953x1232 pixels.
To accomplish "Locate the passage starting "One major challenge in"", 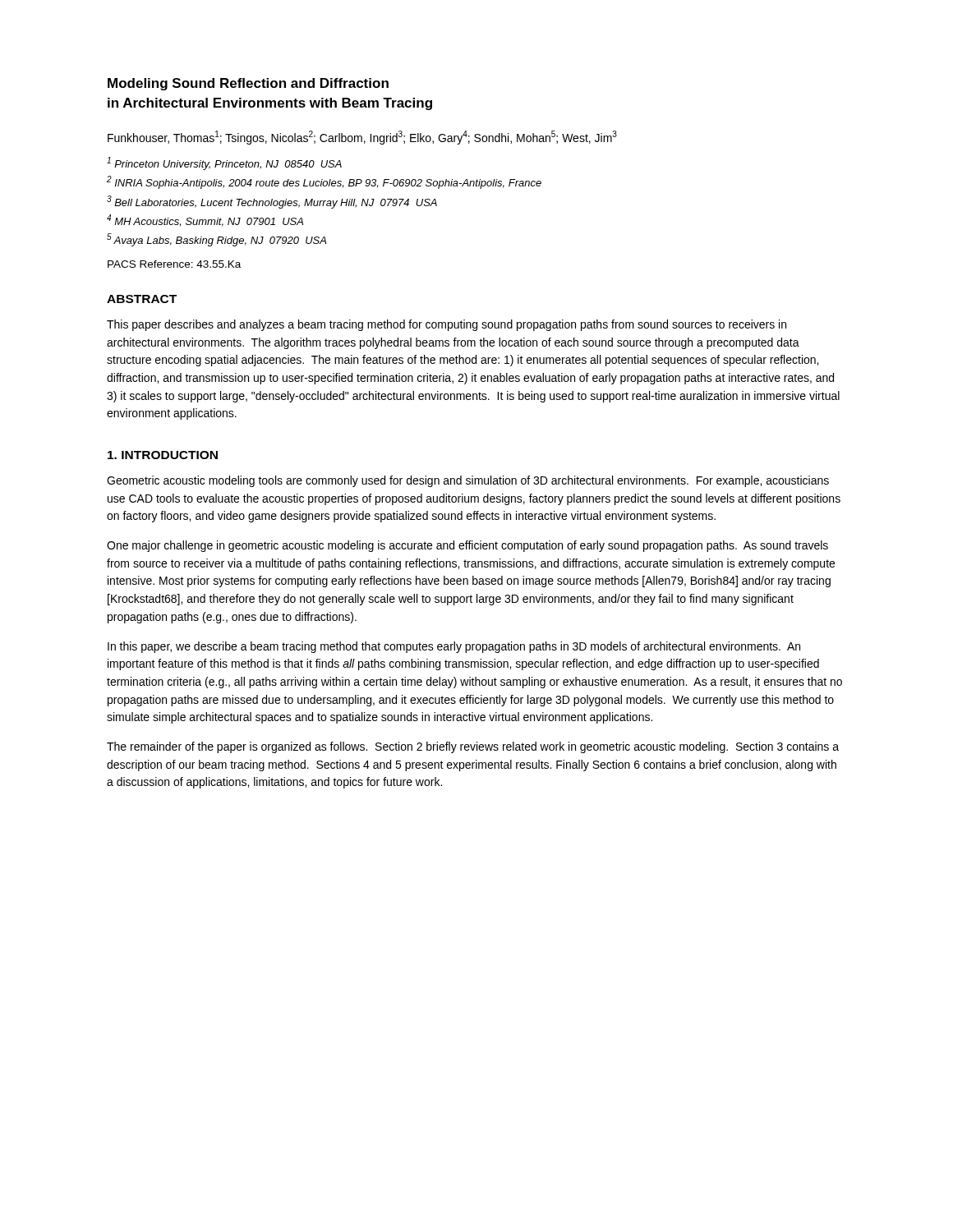I will (x=471, y=581).
